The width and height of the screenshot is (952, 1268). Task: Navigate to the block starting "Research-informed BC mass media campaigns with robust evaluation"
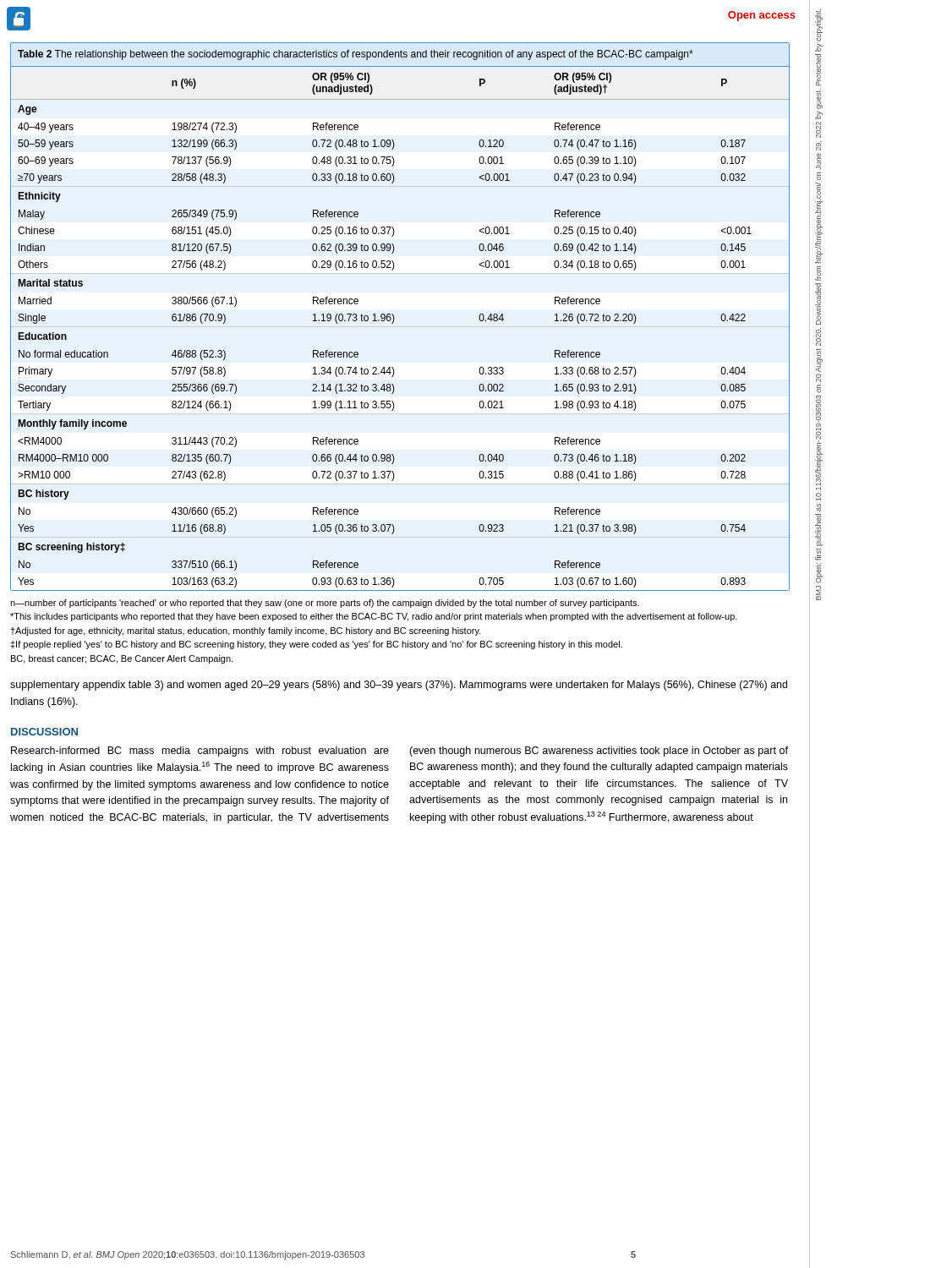click(x=399, y=784)
